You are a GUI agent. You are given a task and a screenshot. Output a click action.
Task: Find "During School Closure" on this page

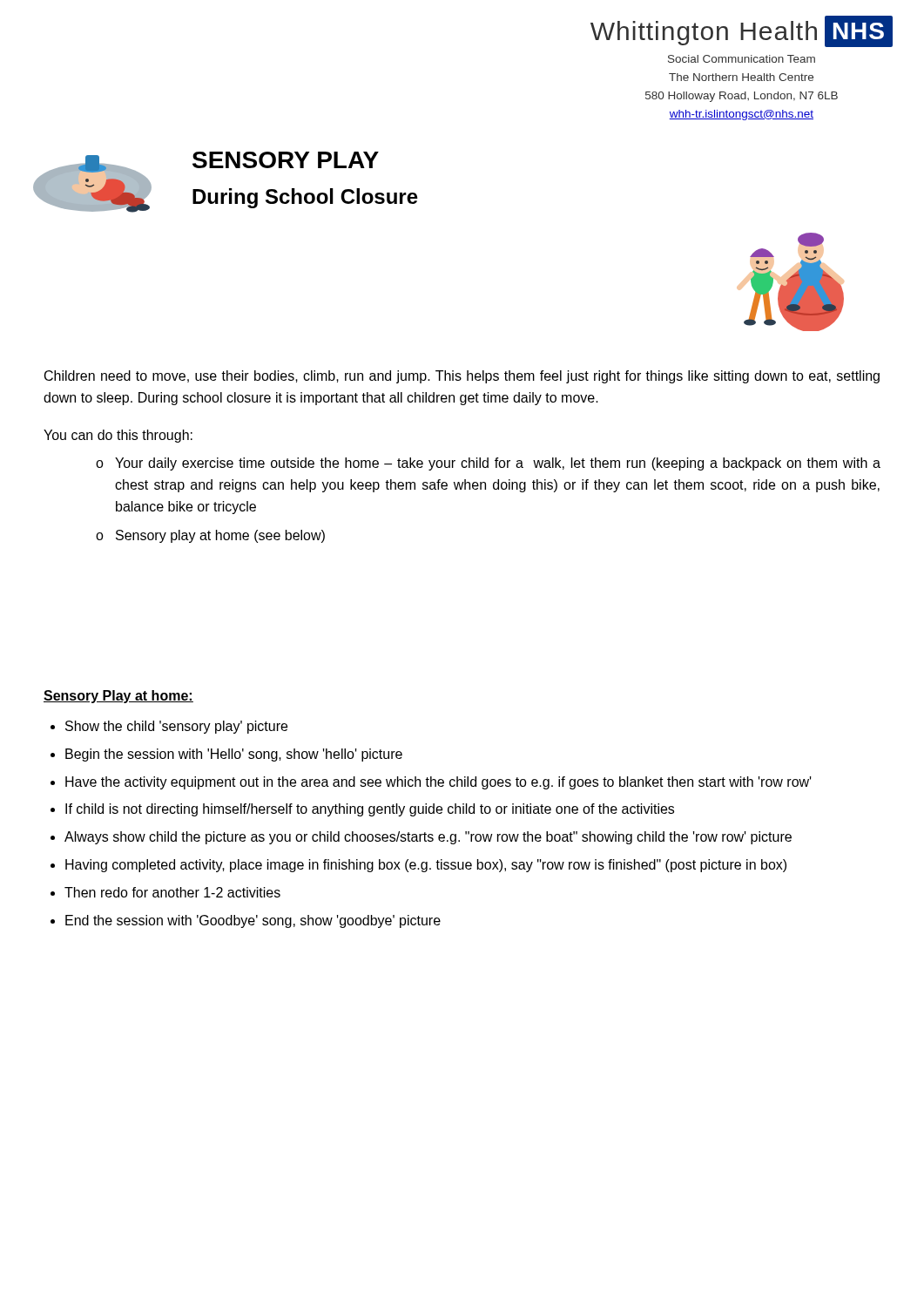pyautogui.click(x=305, y=196)
